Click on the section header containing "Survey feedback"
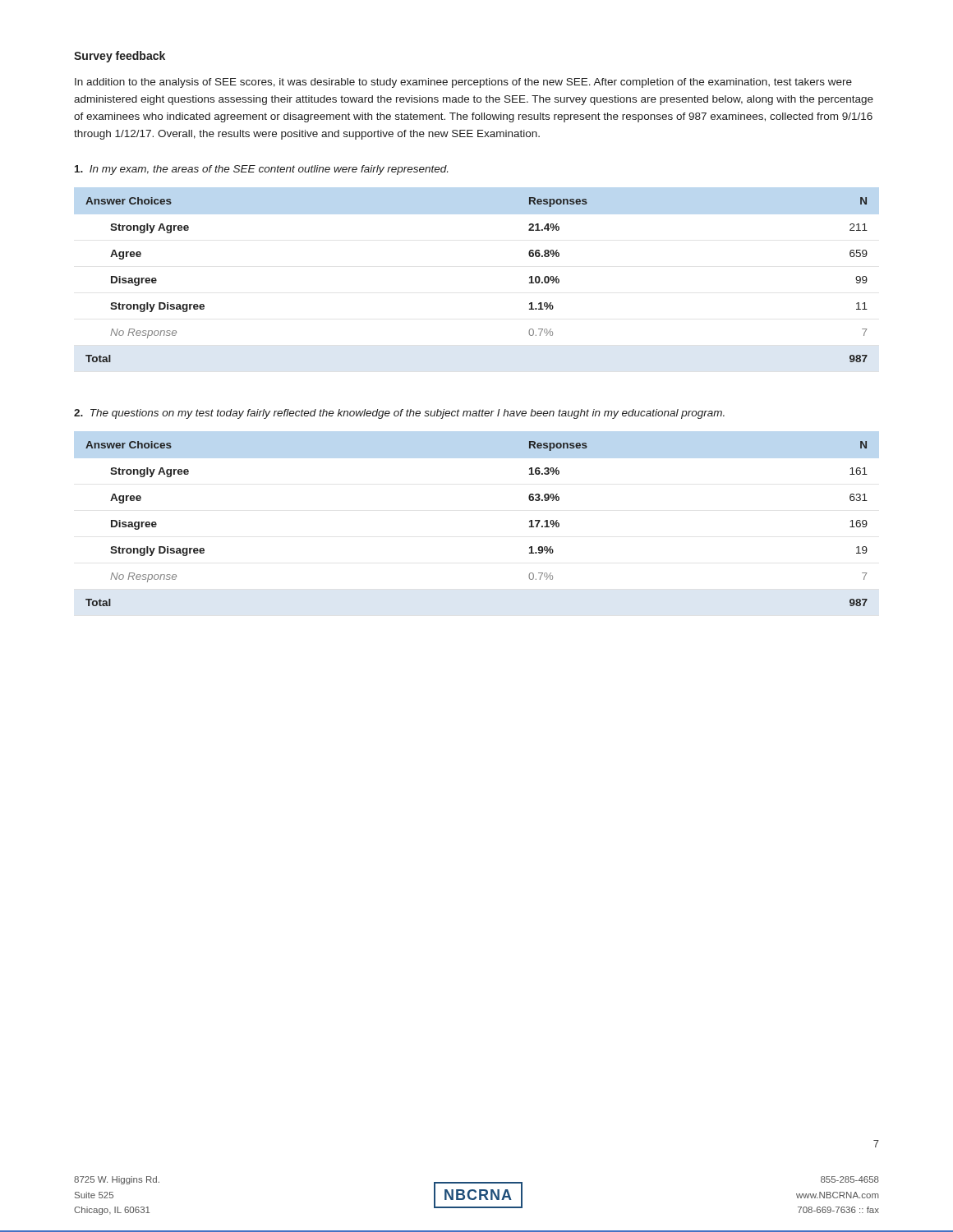Screen dimensions: 1232x953 click(x=120, y=56)
